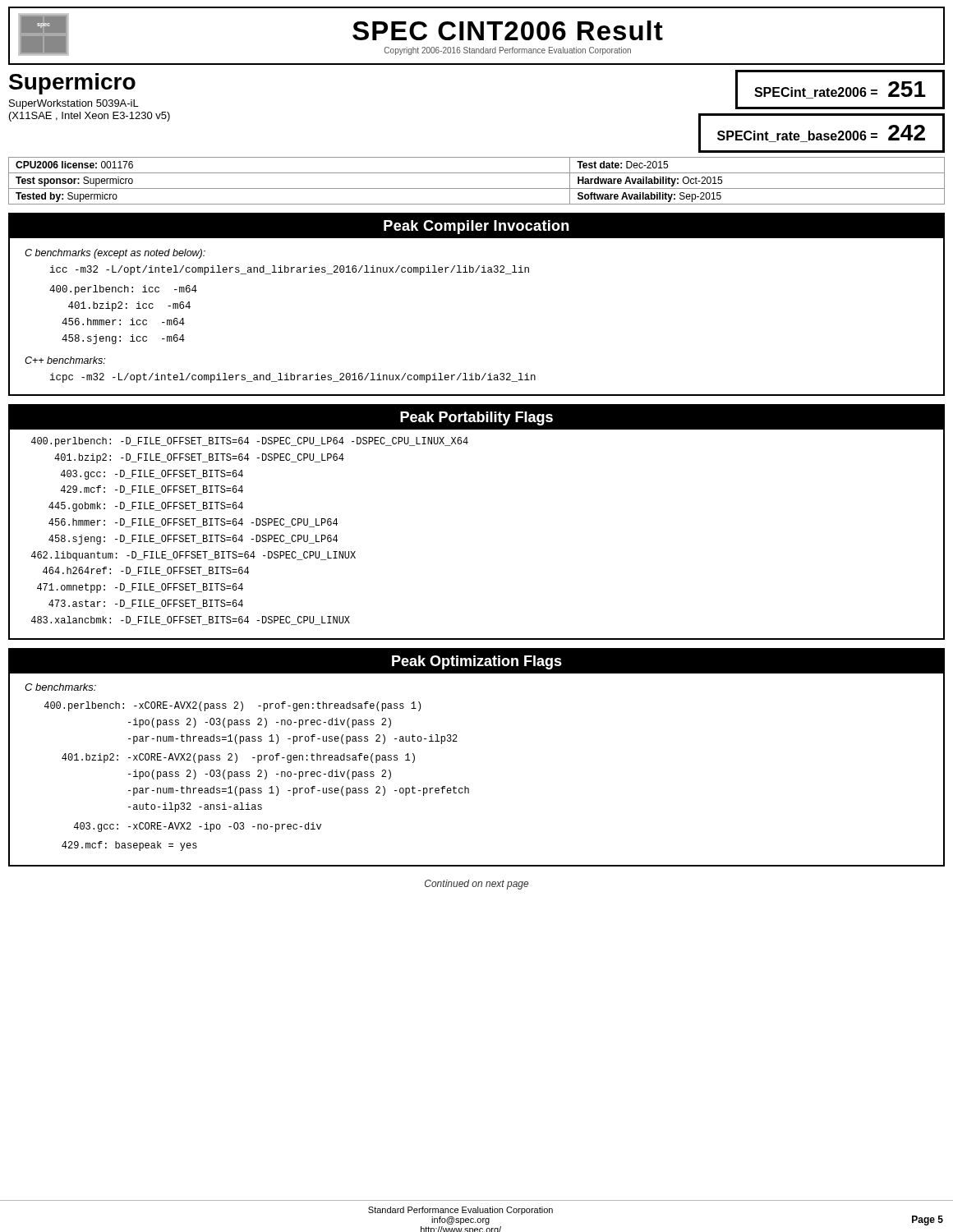The width and height of the screenshot is (953, 1232).
Task: Locate the text starting "C benchmarks:"
Action: tap(61, 687)
